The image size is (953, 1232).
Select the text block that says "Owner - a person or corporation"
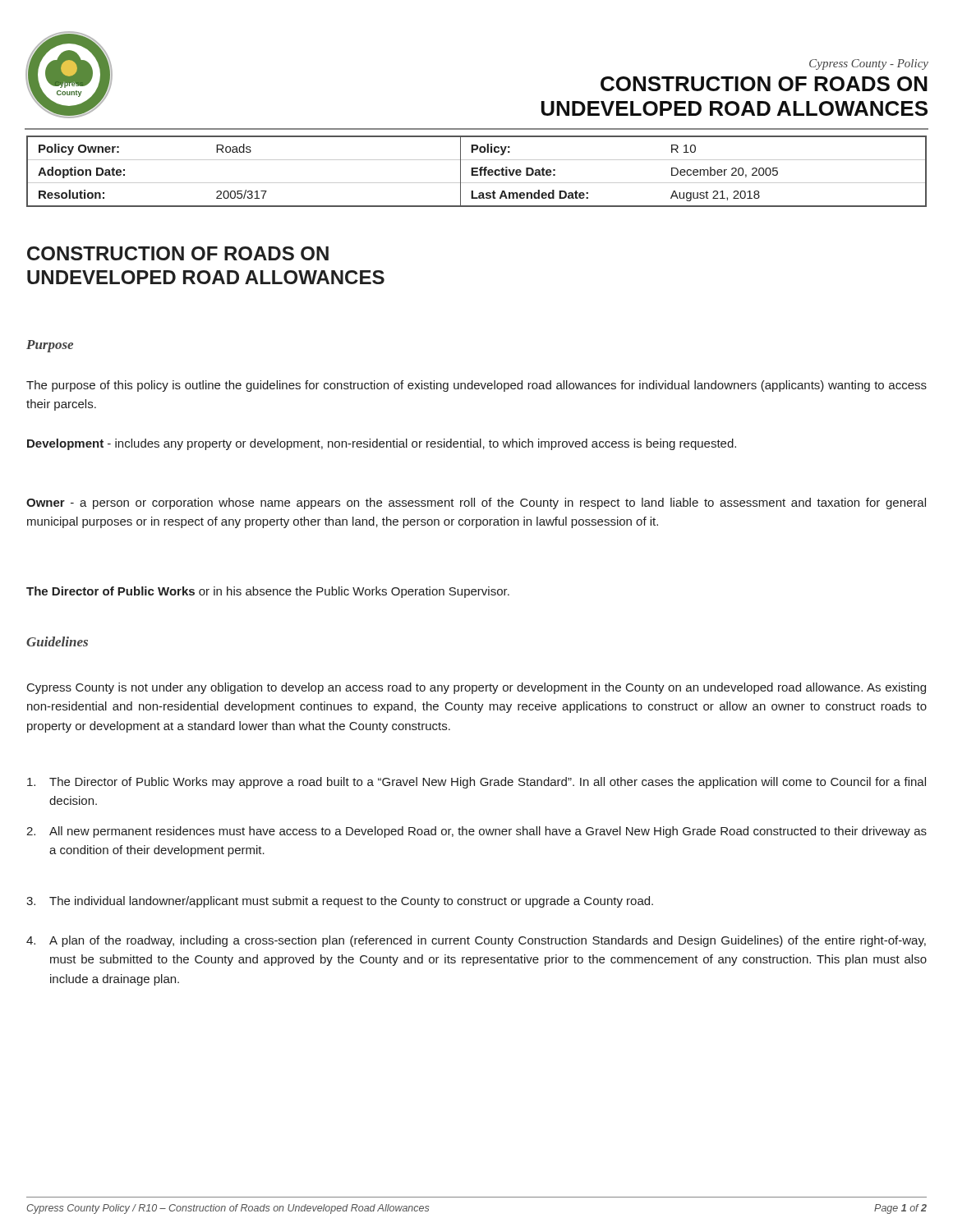click(x=476, y=512)
